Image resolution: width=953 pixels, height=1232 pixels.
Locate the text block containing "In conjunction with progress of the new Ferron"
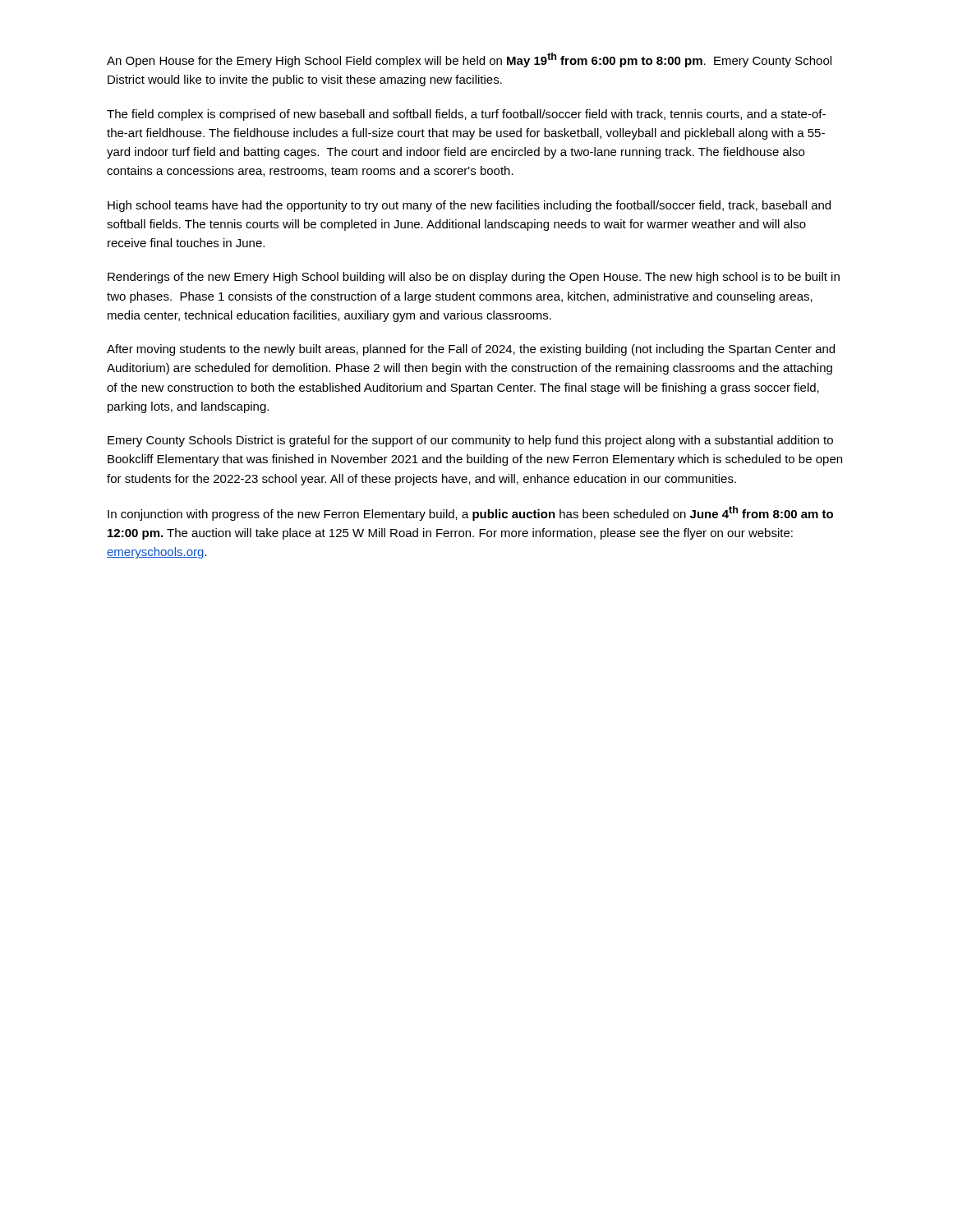[470, 531]
